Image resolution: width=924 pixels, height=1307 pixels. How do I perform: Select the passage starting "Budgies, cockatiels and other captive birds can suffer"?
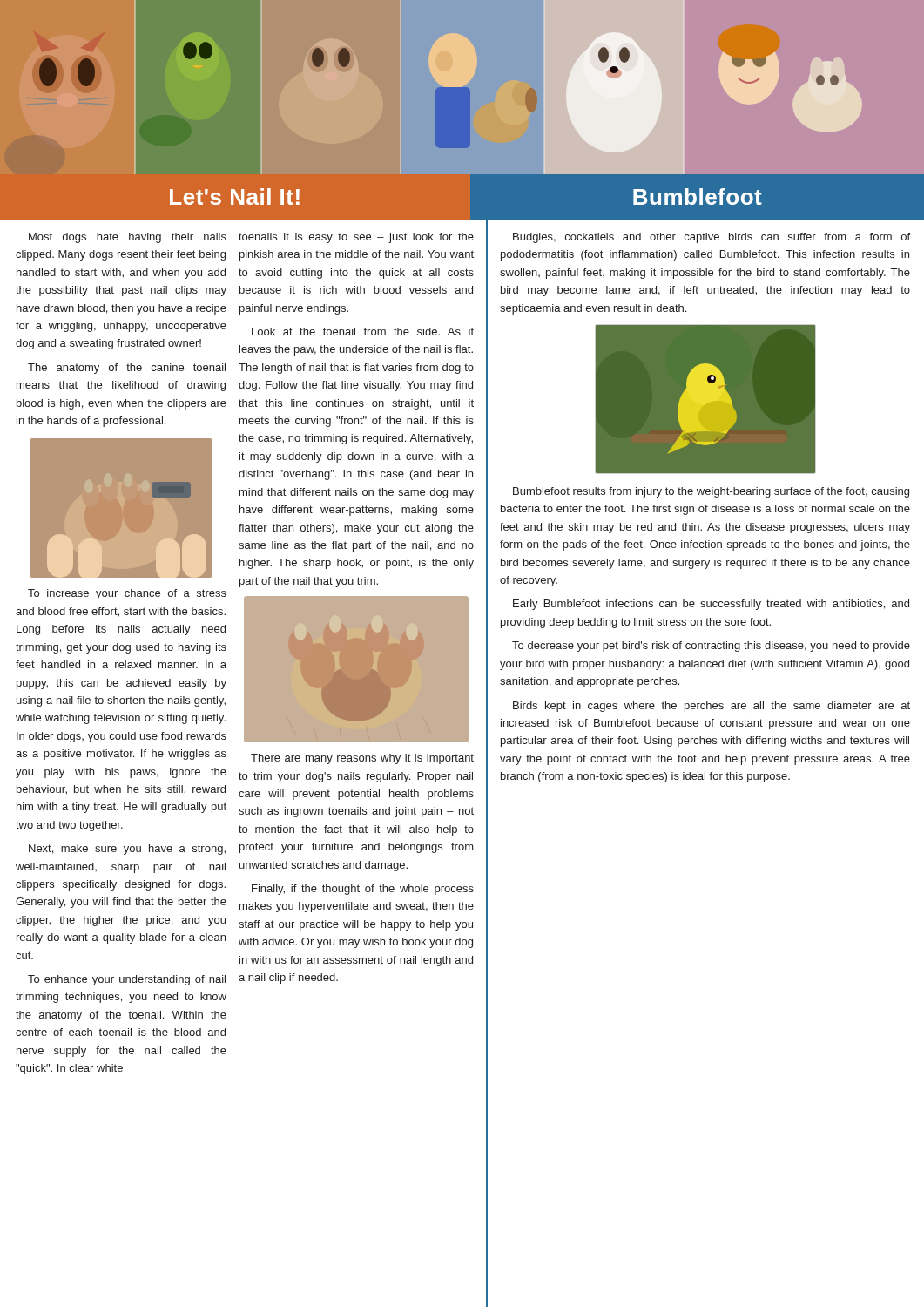(705, 273)
